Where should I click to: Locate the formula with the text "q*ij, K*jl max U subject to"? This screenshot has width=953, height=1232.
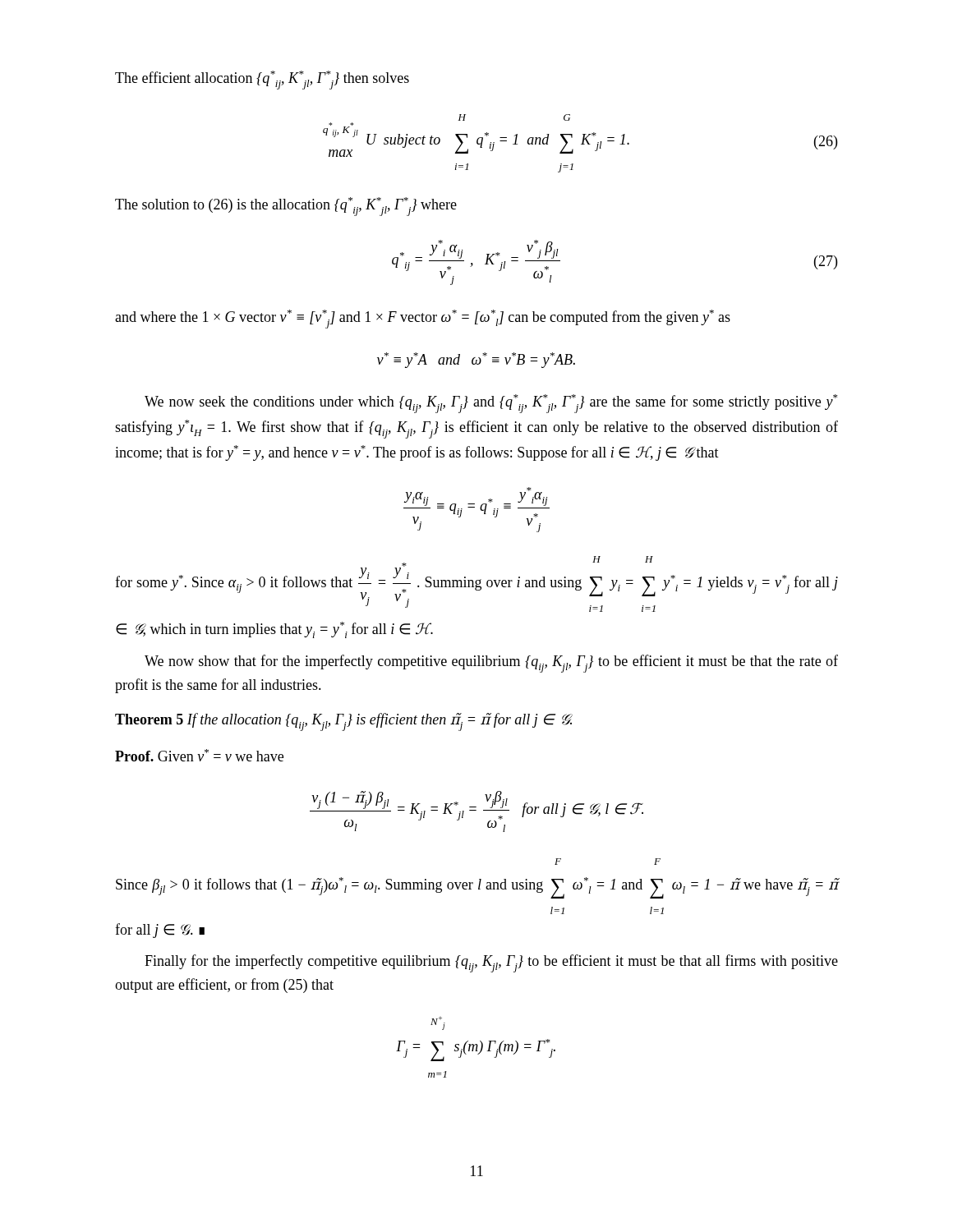(x=580, y=141)
